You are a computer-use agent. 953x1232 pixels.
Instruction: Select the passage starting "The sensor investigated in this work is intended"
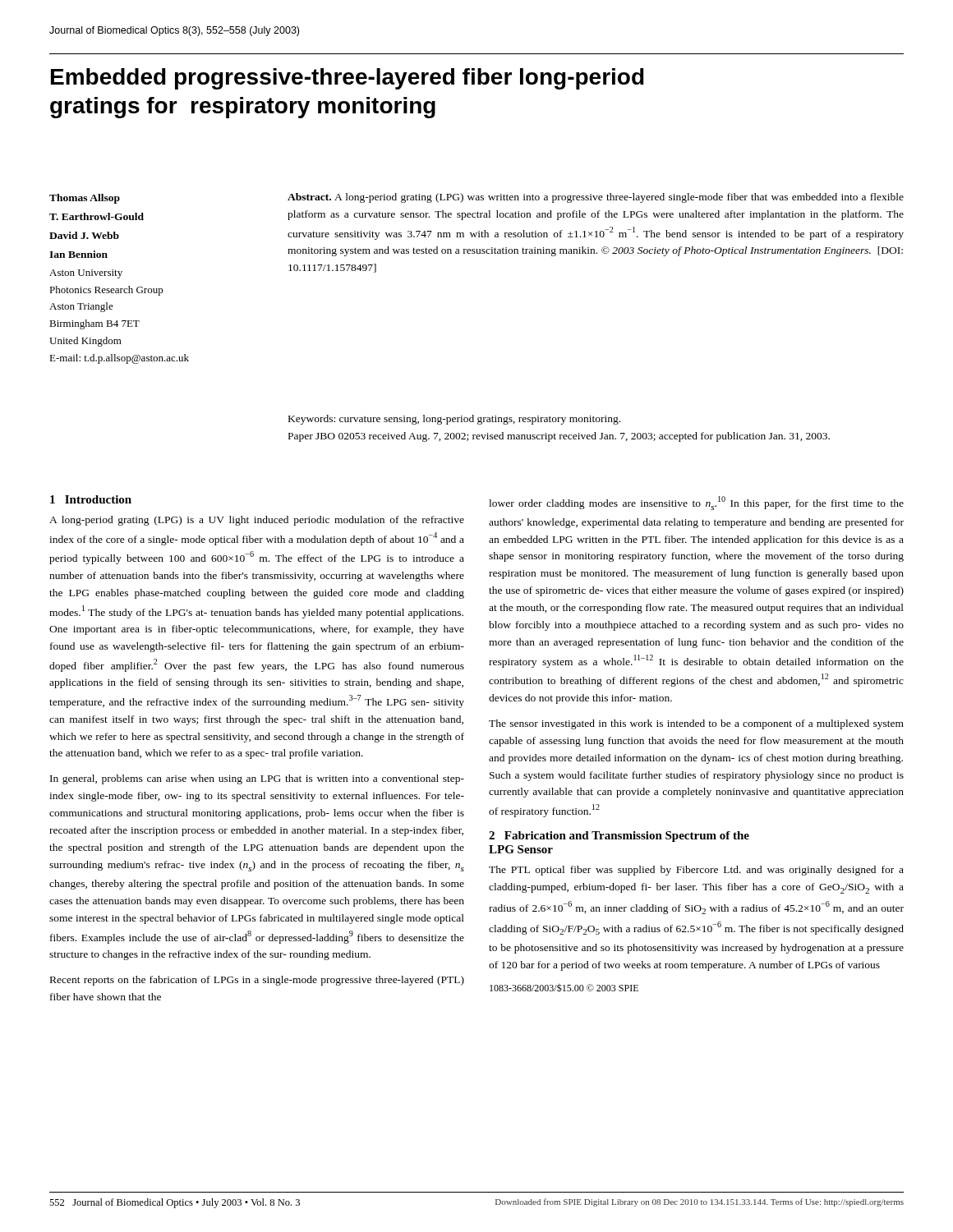(696, 768)
